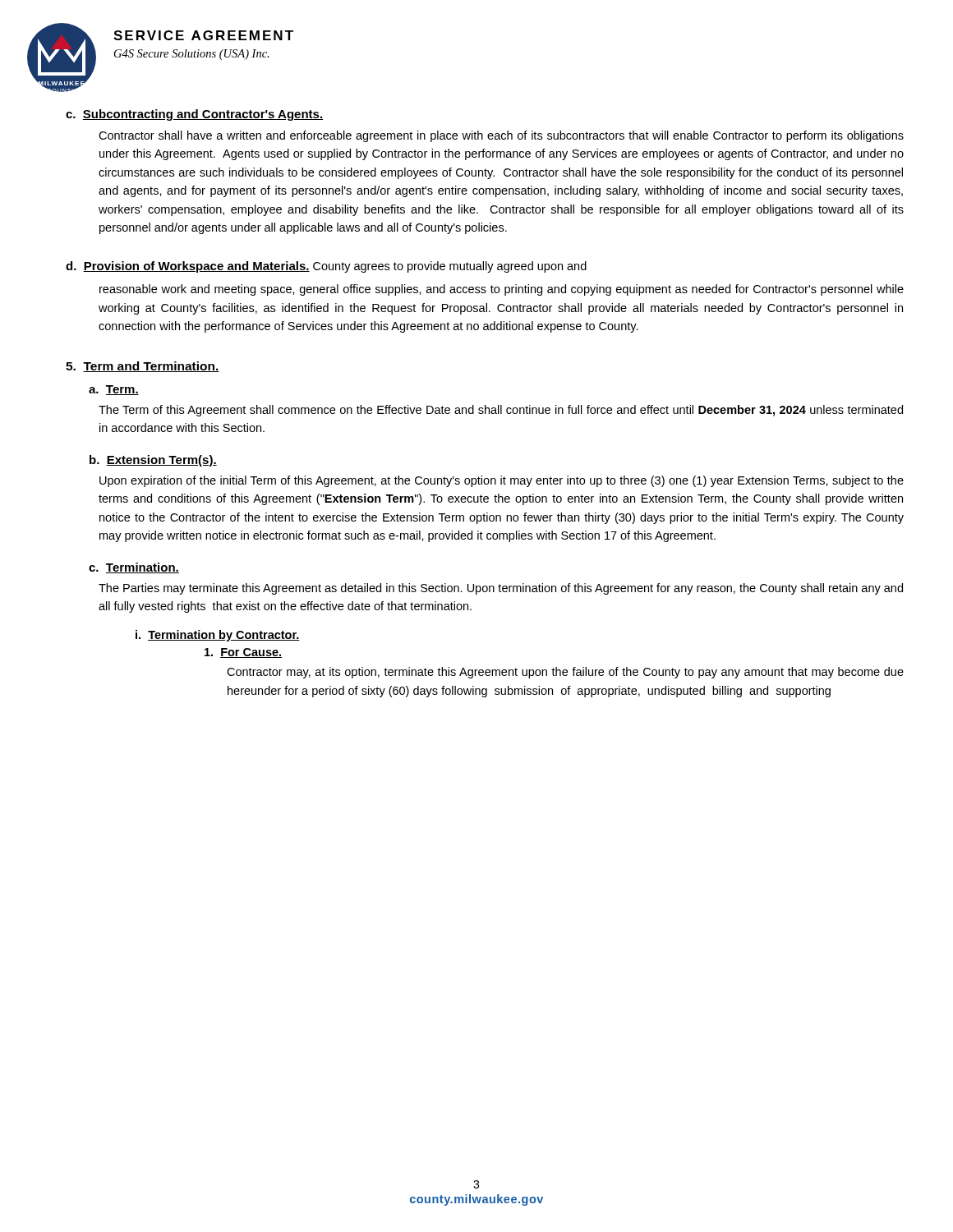The height and width of the screenshot is (1232, 953).
Task: Select the text block that reads "Upon expiration of"
Action: (501, 508)
